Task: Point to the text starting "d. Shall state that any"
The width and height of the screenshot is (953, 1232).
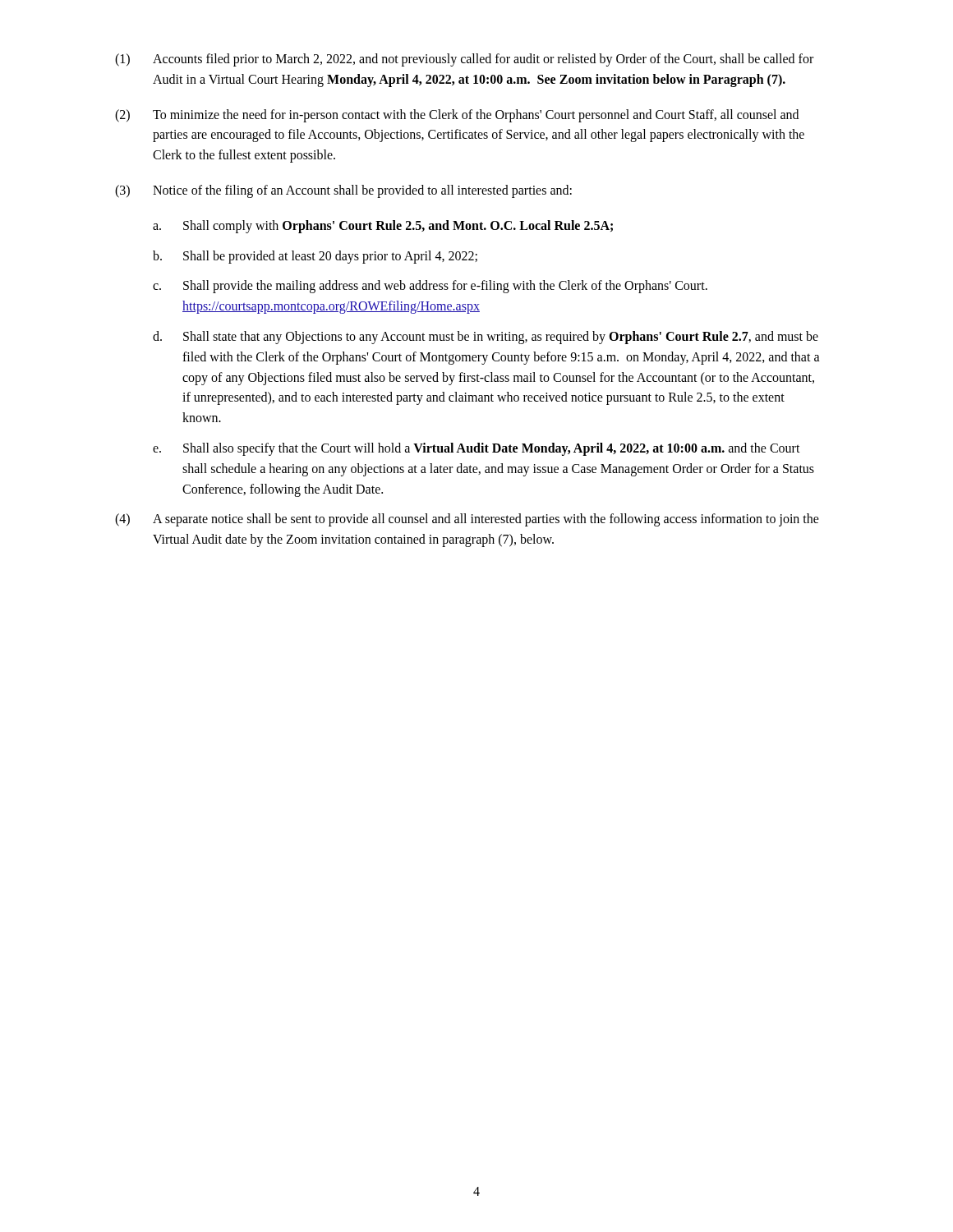Action: [x=487, y=378]
